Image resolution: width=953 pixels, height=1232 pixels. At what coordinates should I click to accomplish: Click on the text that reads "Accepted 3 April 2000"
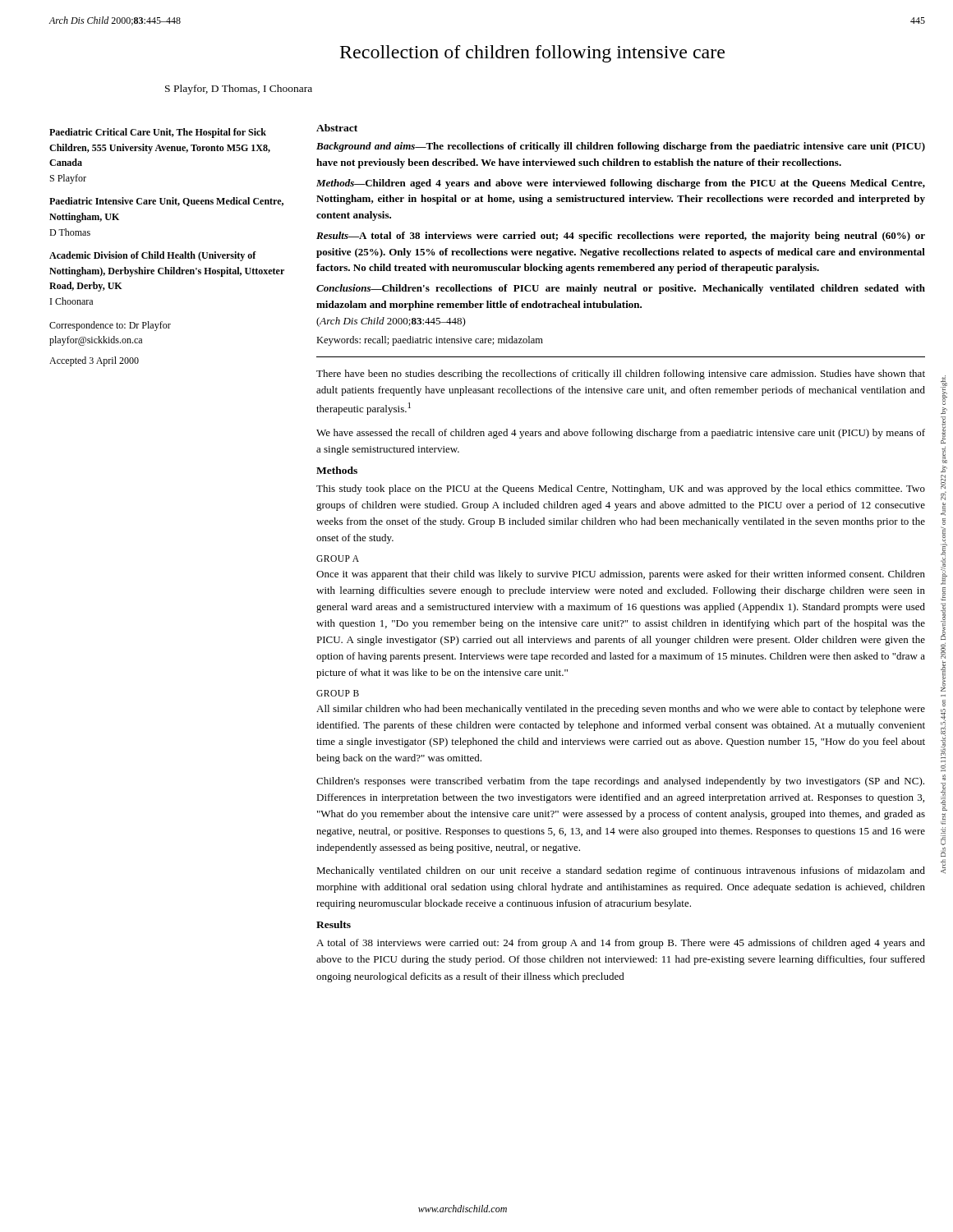pyautogui.click(x=94, y=360)
